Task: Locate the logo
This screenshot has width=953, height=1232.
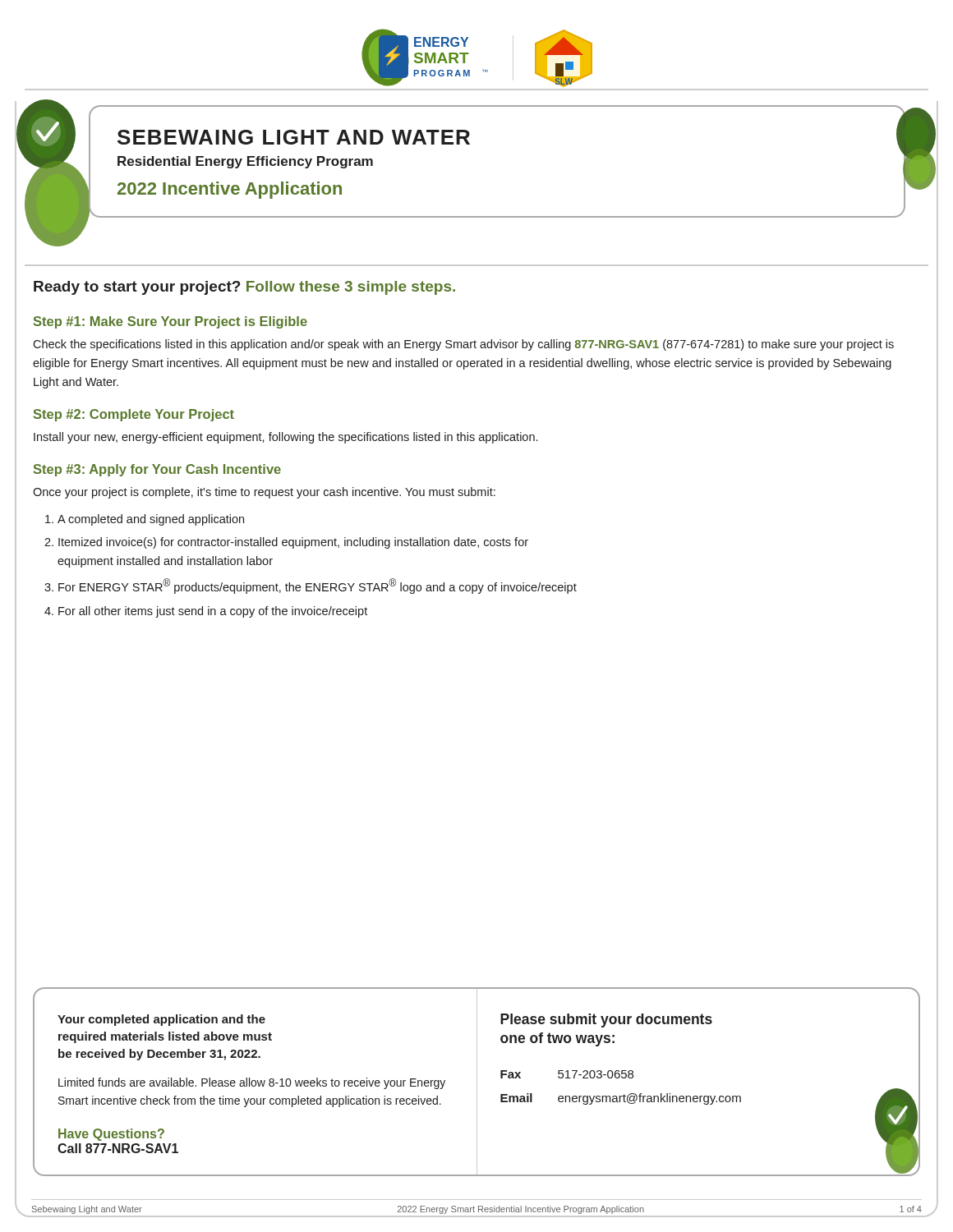Action: 476,58
